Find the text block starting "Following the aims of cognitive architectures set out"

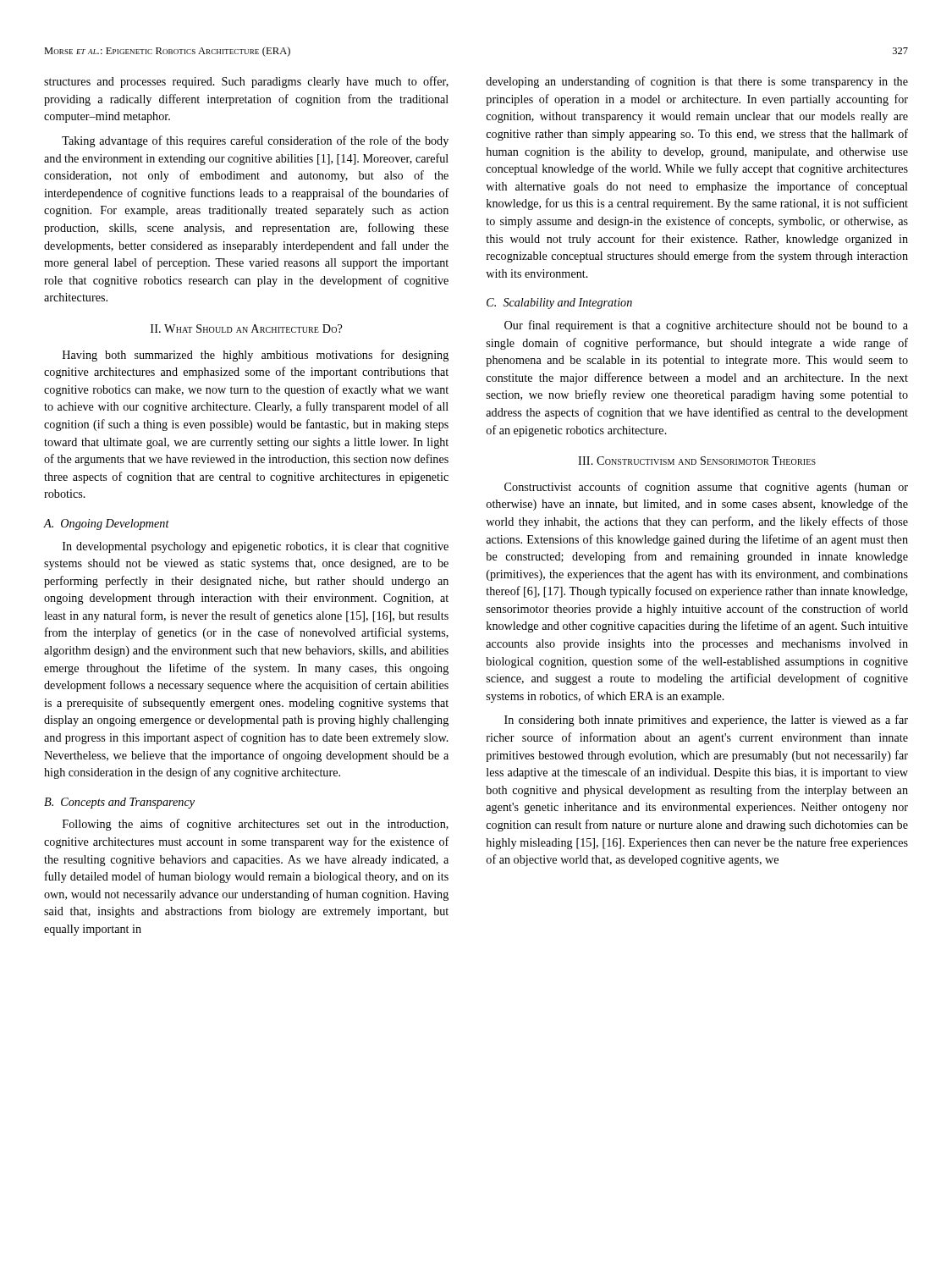pyautogui.click(x=246, y=877)
